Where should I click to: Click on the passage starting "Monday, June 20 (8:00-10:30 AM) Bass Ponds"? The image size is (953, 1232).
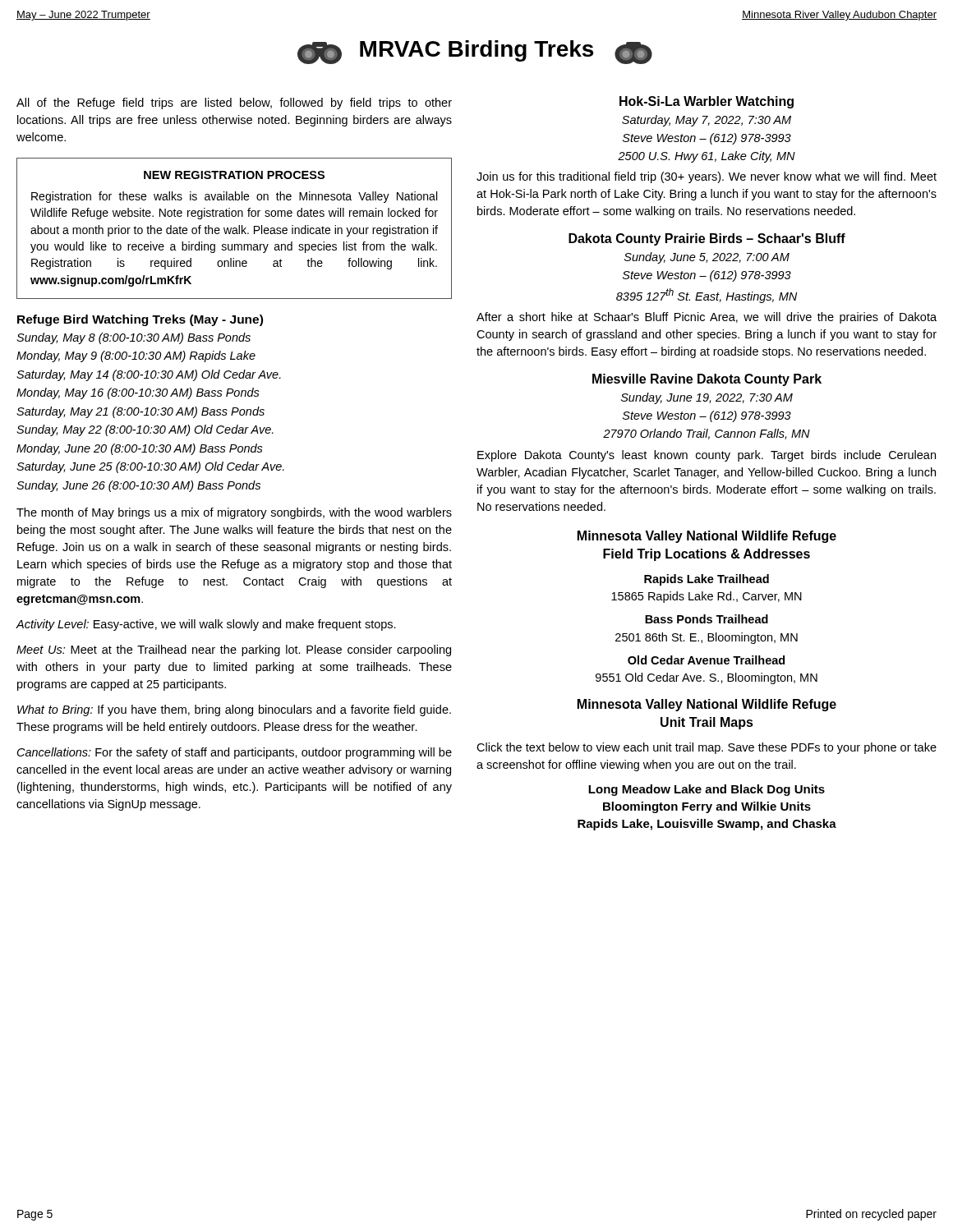point(140,448)
